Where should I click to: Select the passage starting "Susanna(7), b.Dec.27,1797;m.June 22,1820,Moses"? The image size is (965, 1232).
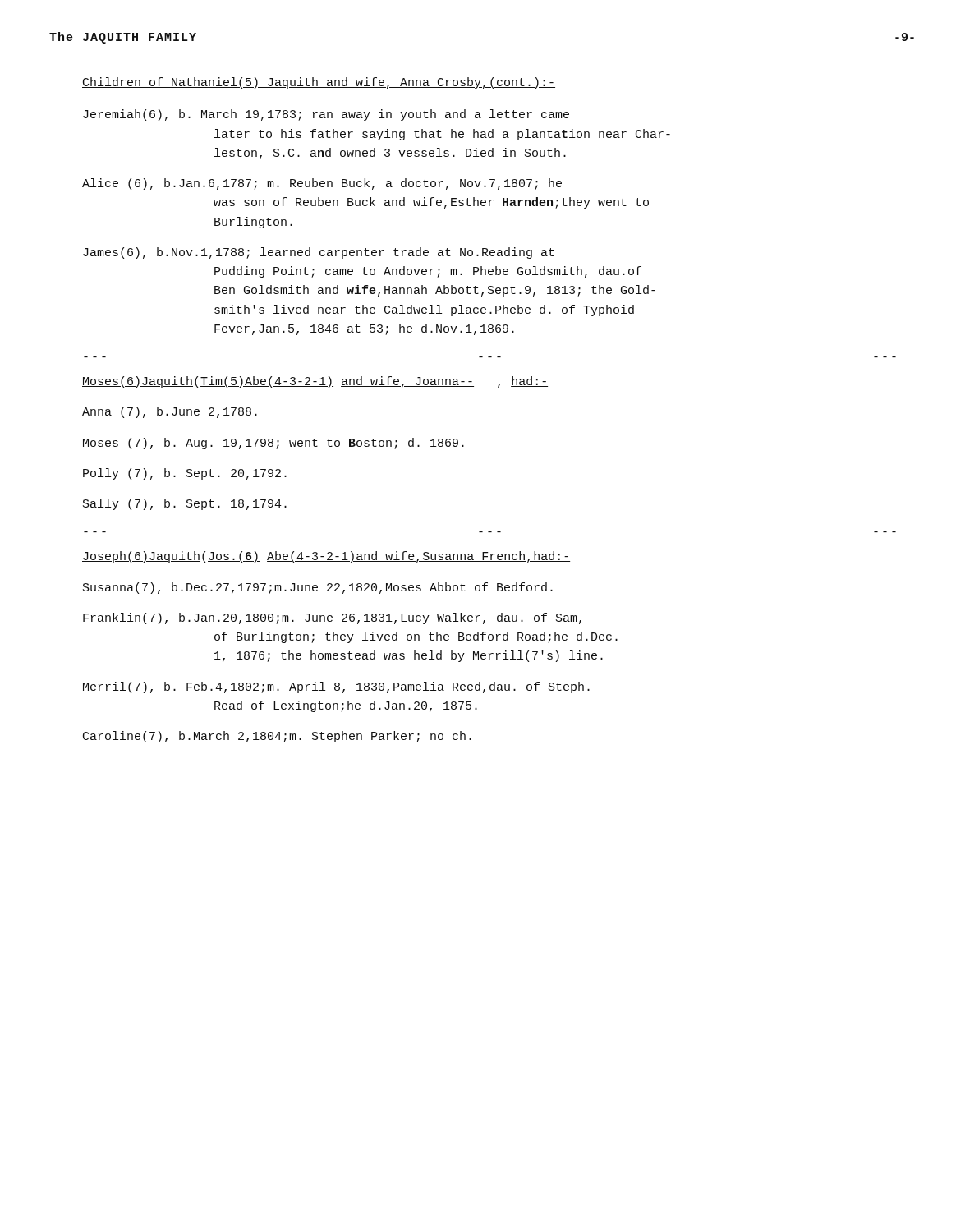319,588
